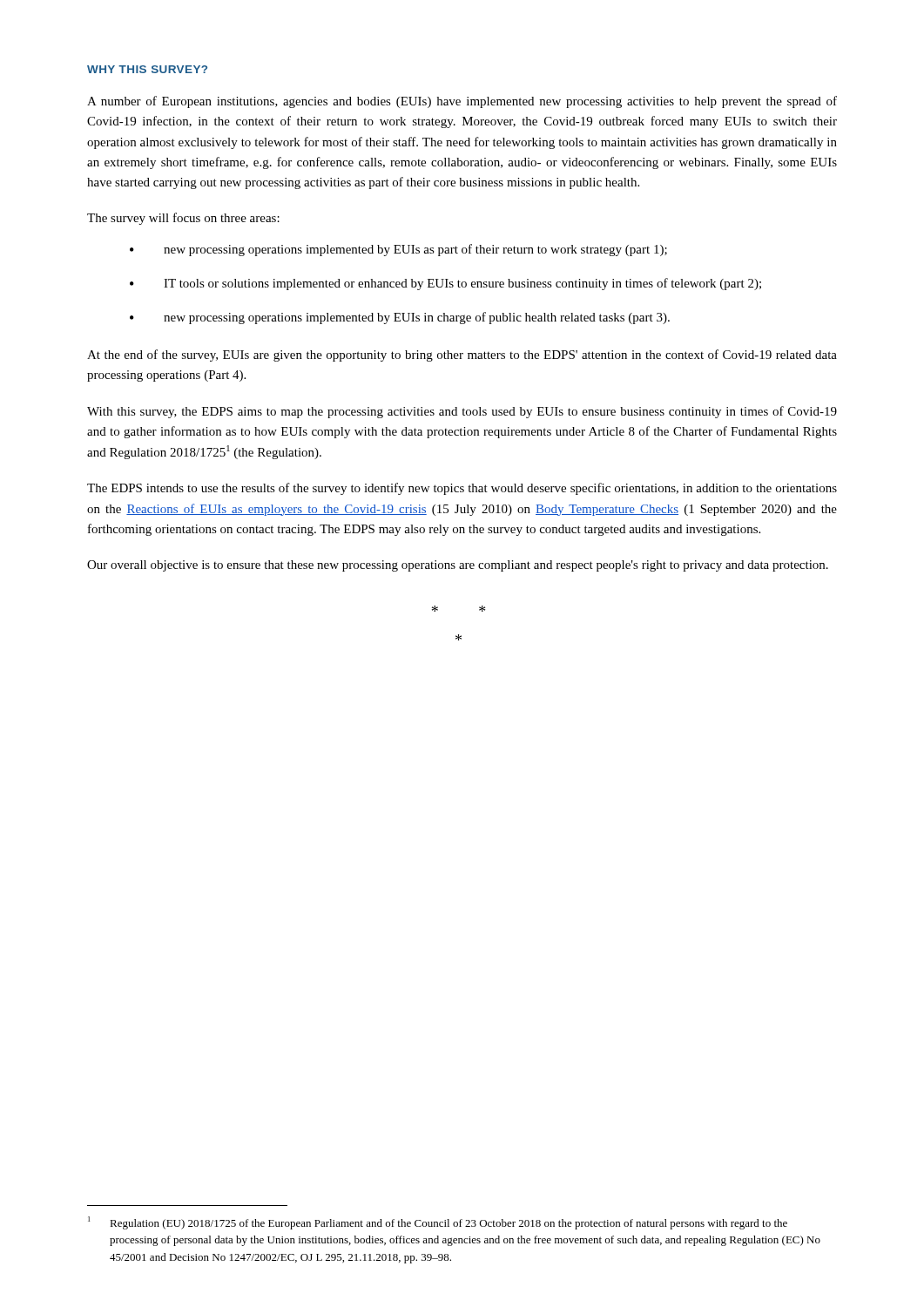The height and width of the screenshot is (1307, 924).
Task: Select the region starting "Our overall objective is"
Action: coord(458,565)
